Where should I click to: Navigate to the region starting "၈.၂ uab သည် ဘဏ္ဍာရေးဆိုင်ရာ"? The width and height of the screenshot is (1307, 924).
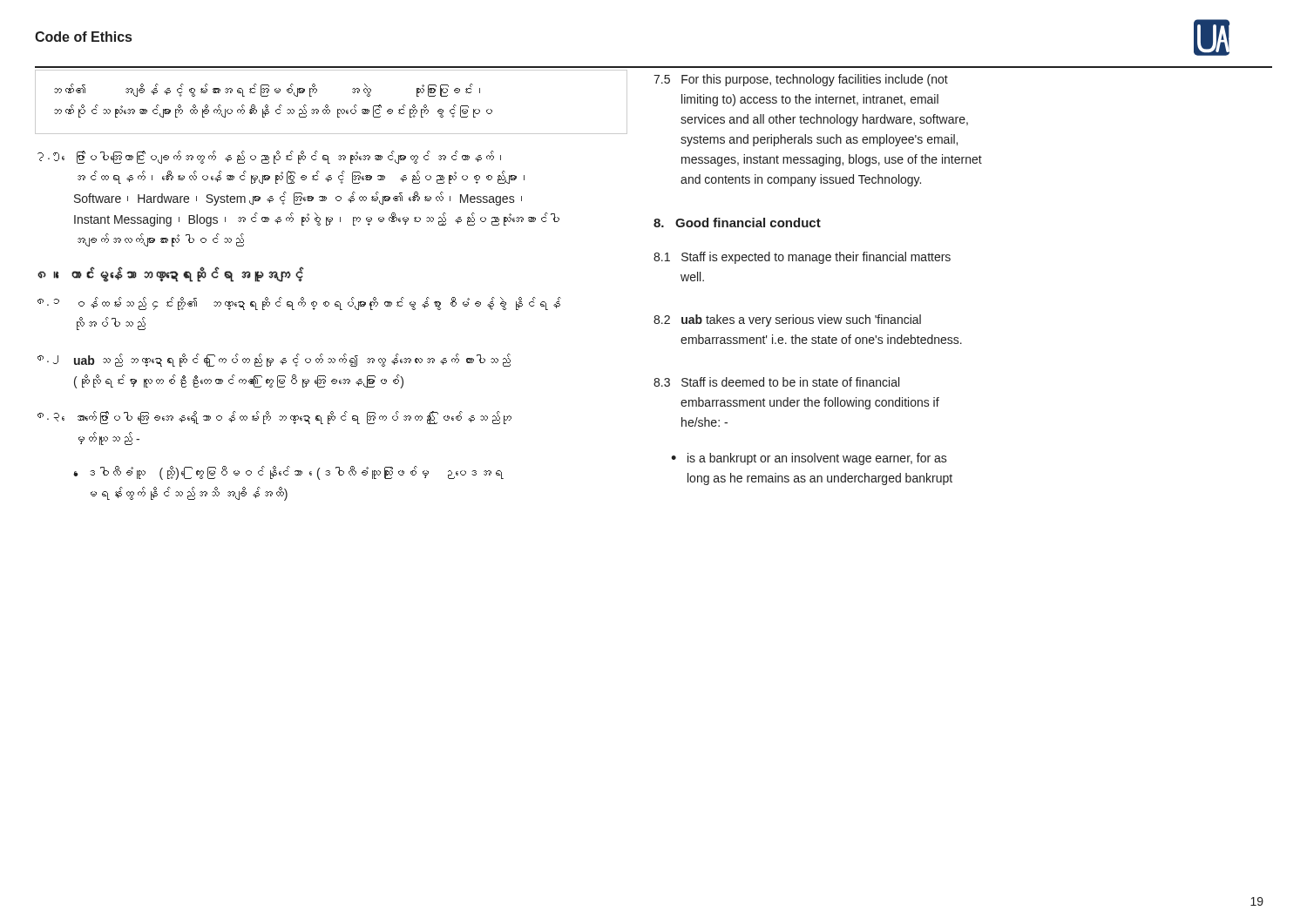point(331,372)
